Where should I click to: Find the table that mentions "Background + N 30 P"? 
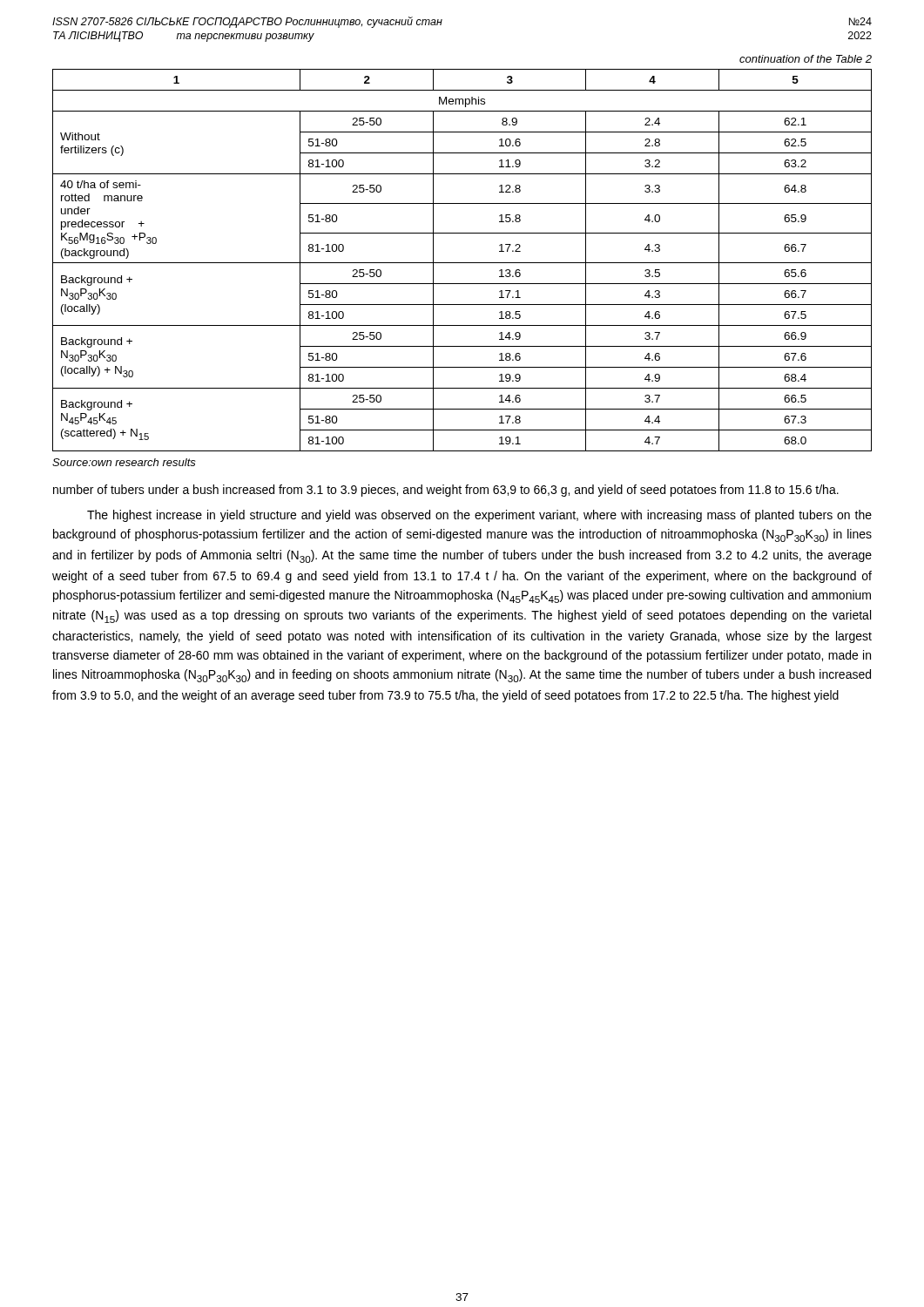coord(462,260)
